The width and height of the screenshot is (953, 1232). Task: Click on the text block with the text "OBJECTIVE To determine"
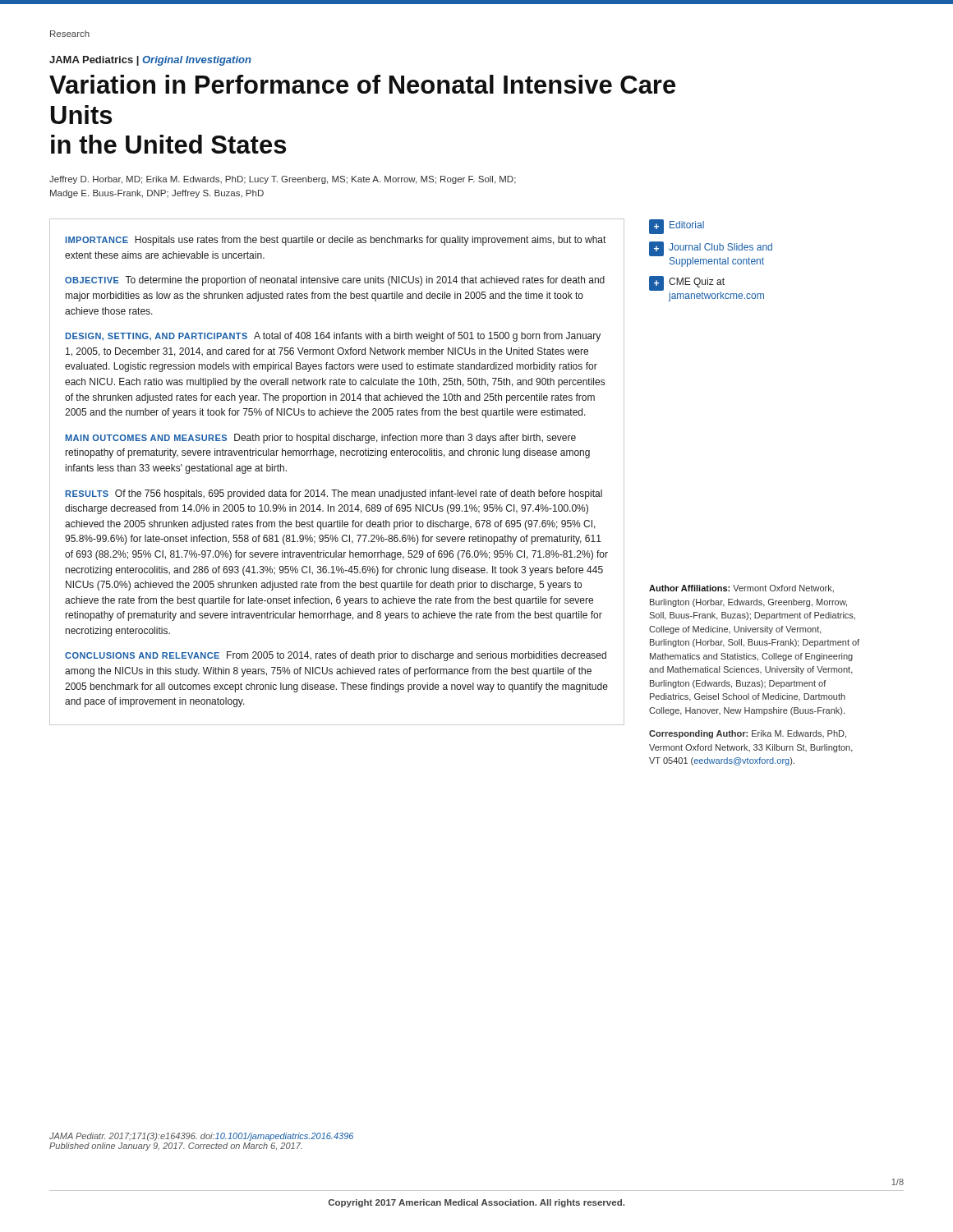click(x=335, y=295)
